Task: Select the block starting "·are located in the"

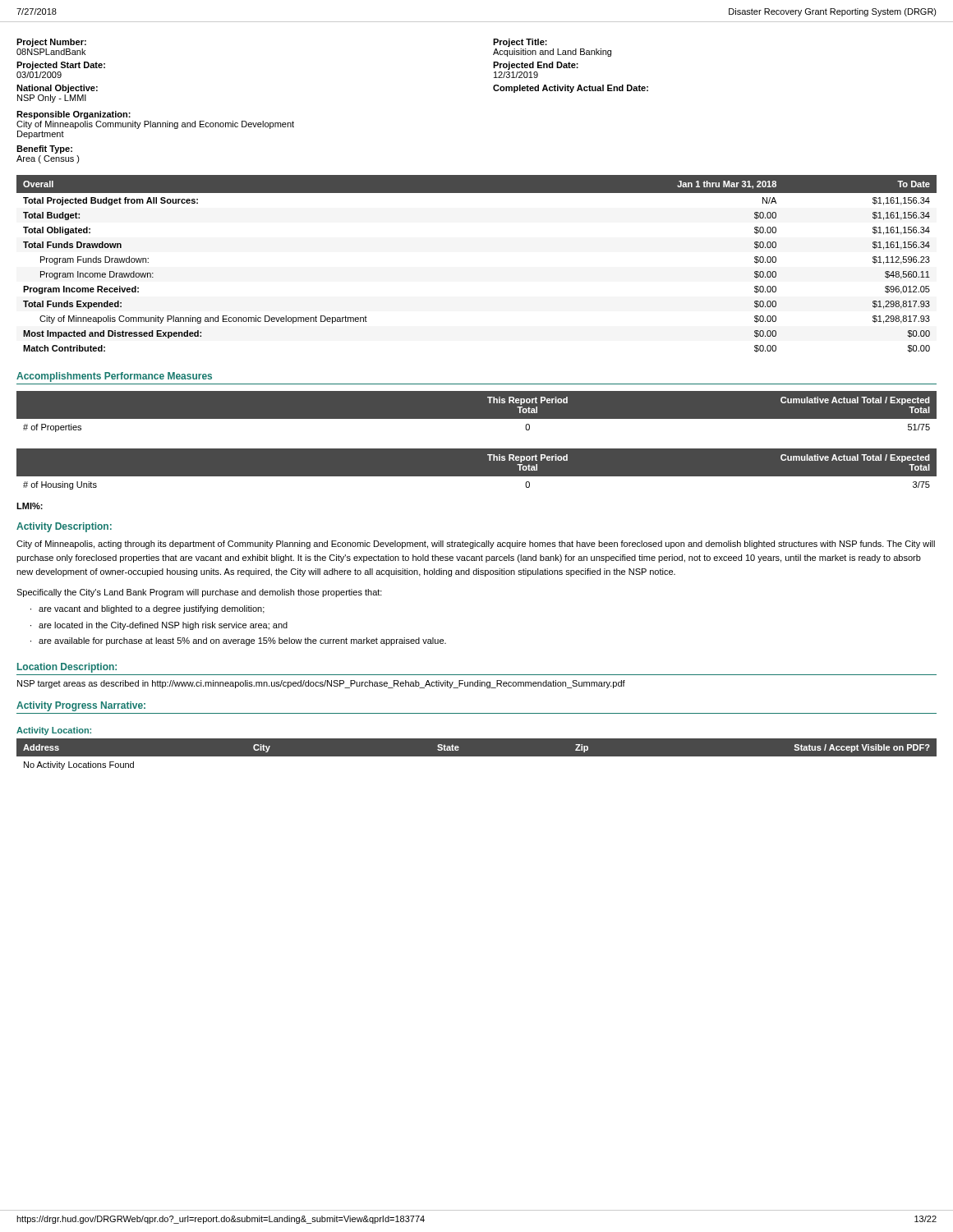Action: click(x=159, y=625)
